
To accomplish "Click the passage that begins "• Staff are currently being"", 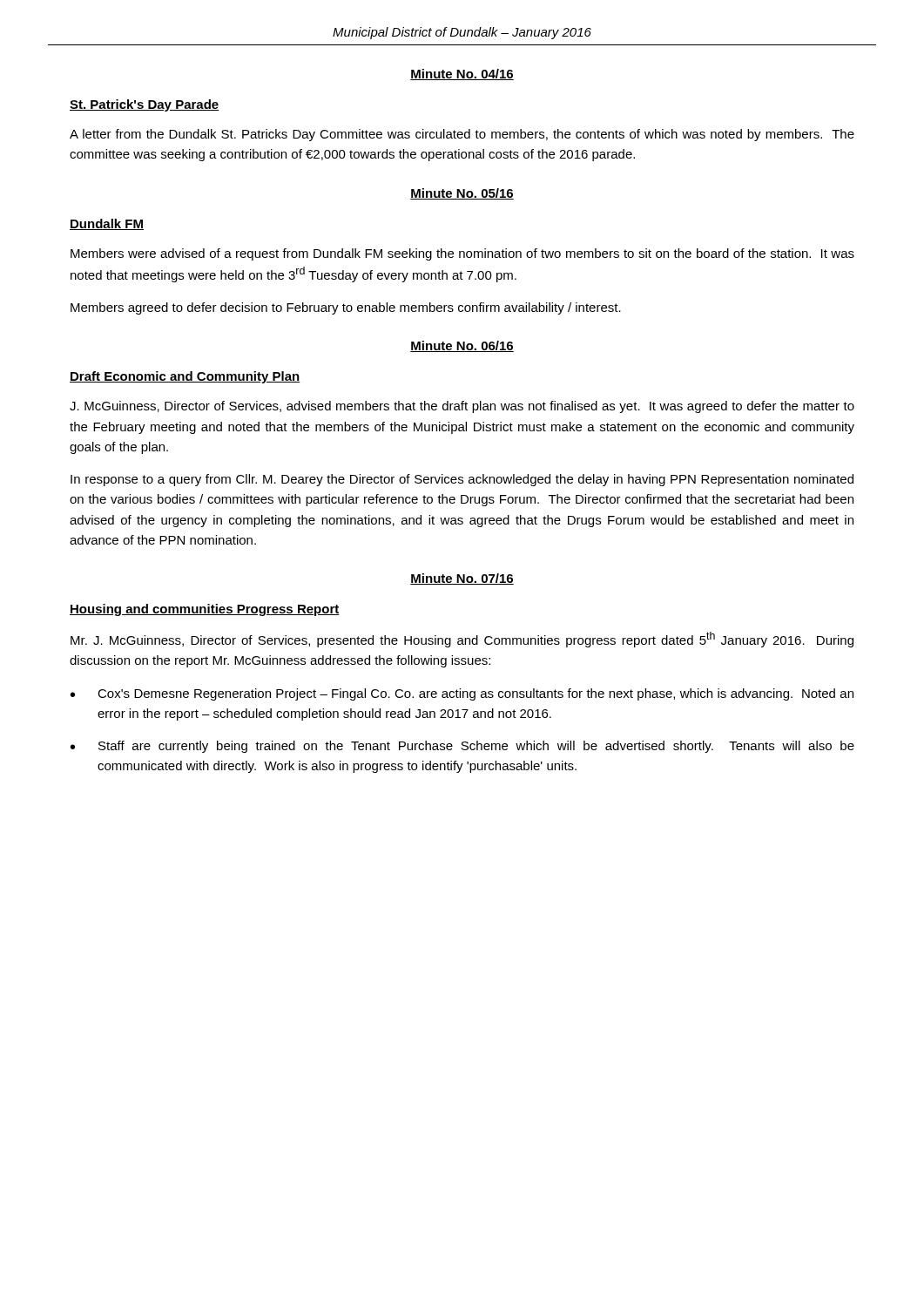I will 462,756.
